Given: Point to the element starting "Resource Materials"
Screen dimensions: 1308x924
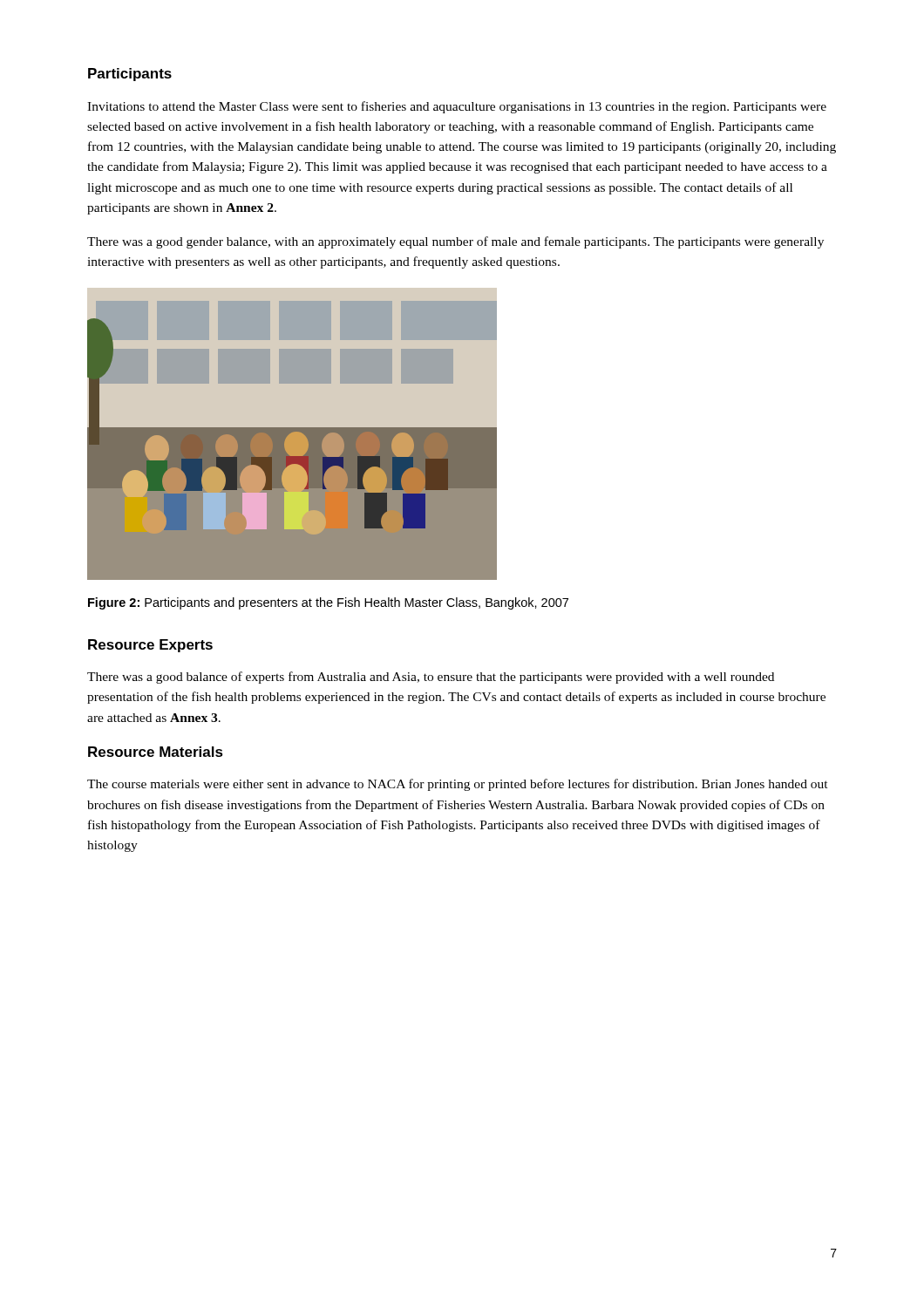Looking at the screenshot, I should [x=155, y=752].
